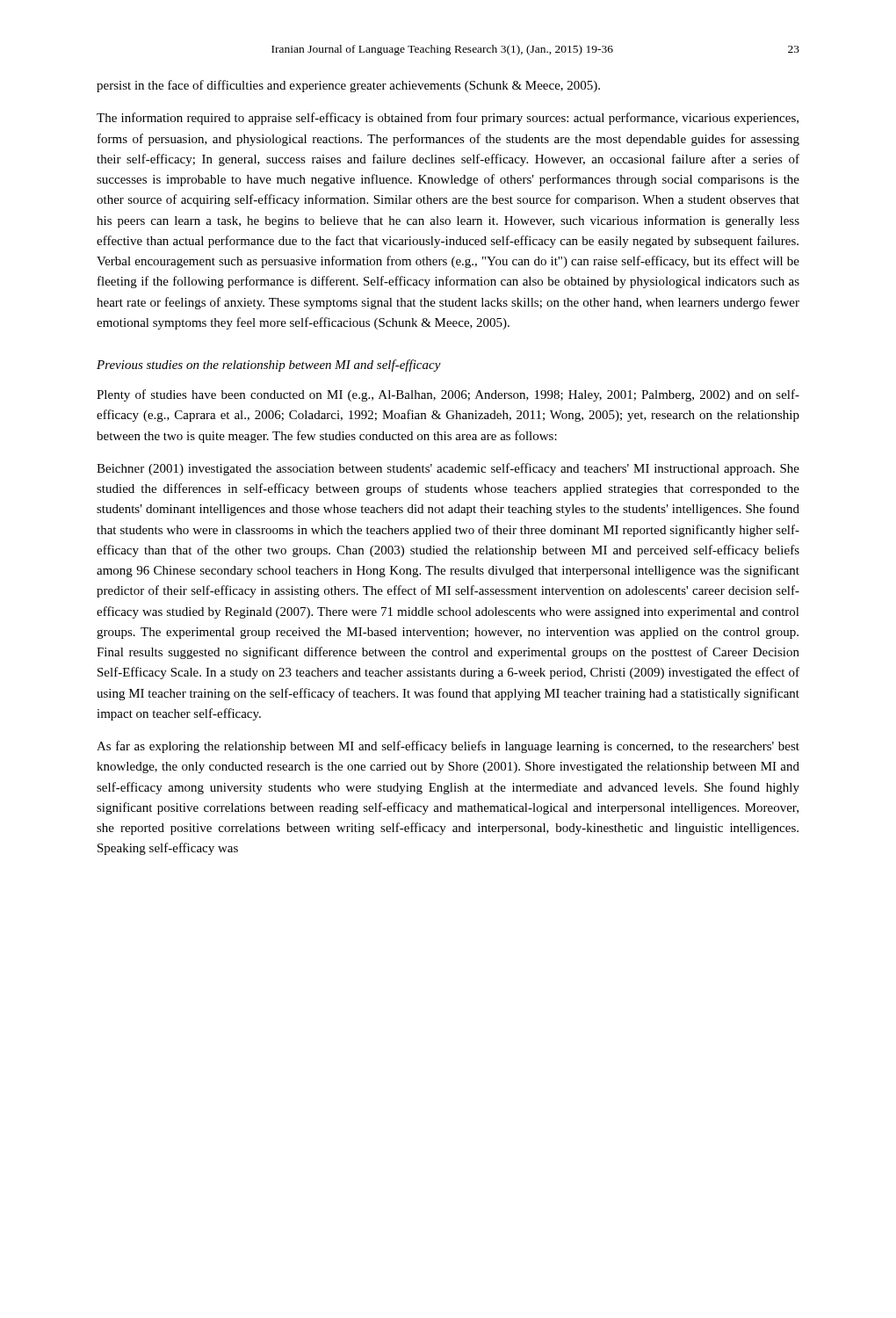The width and height of the screenshot is (896, 1318).
Task: Select the text block that says "persist in the face of difficulties and"
Action: click(349, 85)
